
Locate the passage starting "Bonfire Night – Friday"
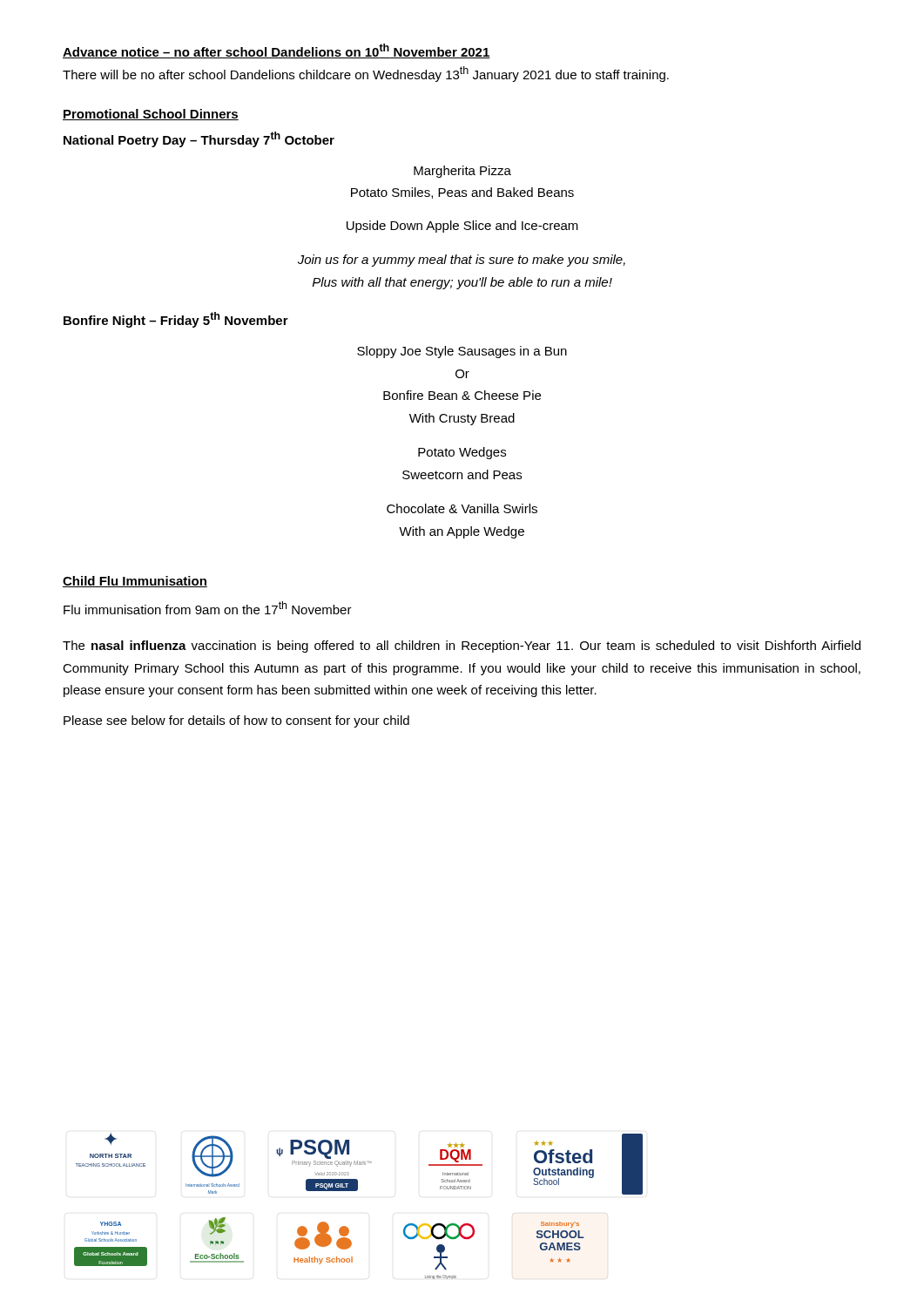pyautogui.click(x=175, y=319)
